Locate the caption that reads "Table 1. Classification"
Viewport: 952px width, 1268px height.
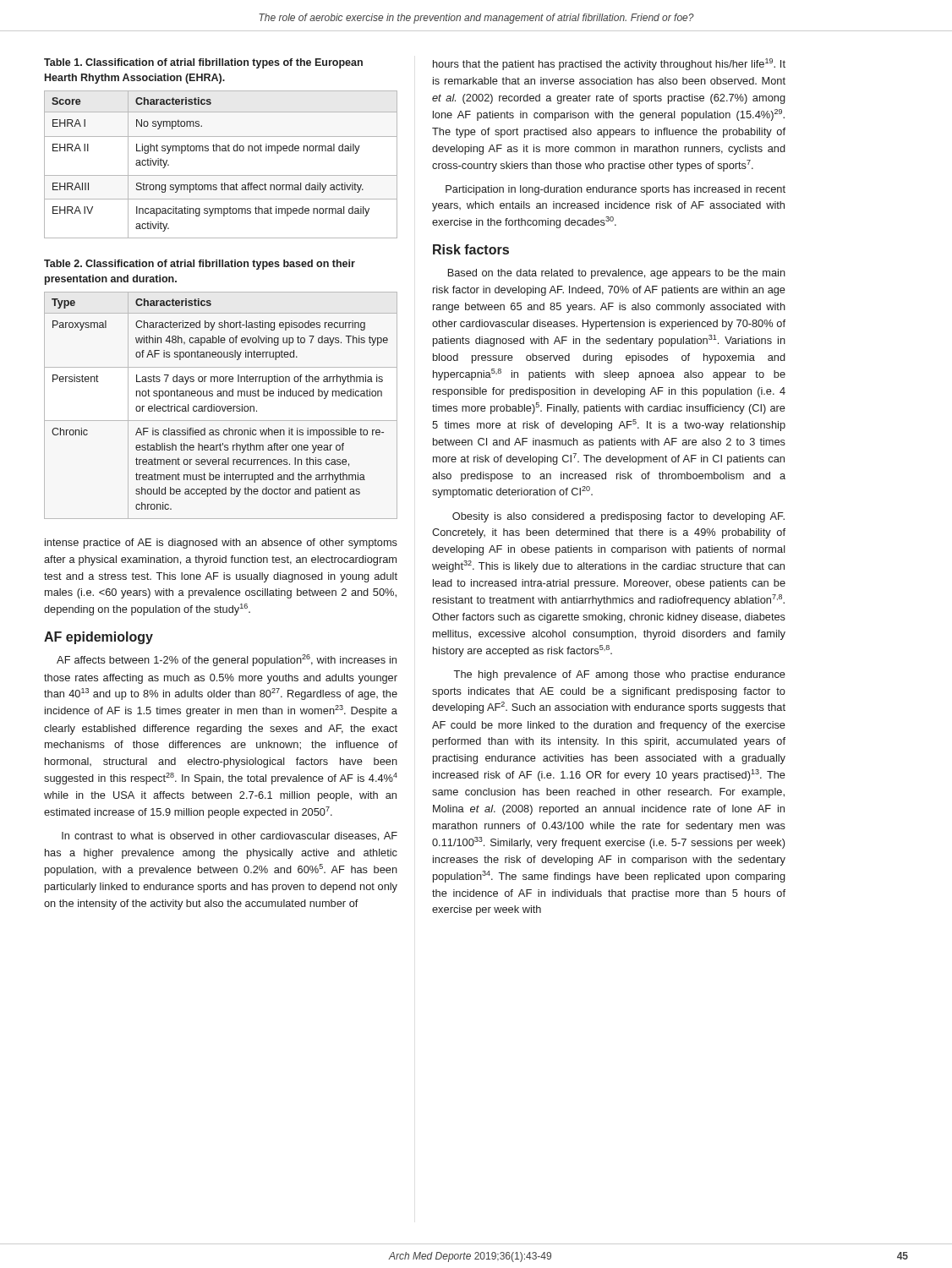click(204, 70)
